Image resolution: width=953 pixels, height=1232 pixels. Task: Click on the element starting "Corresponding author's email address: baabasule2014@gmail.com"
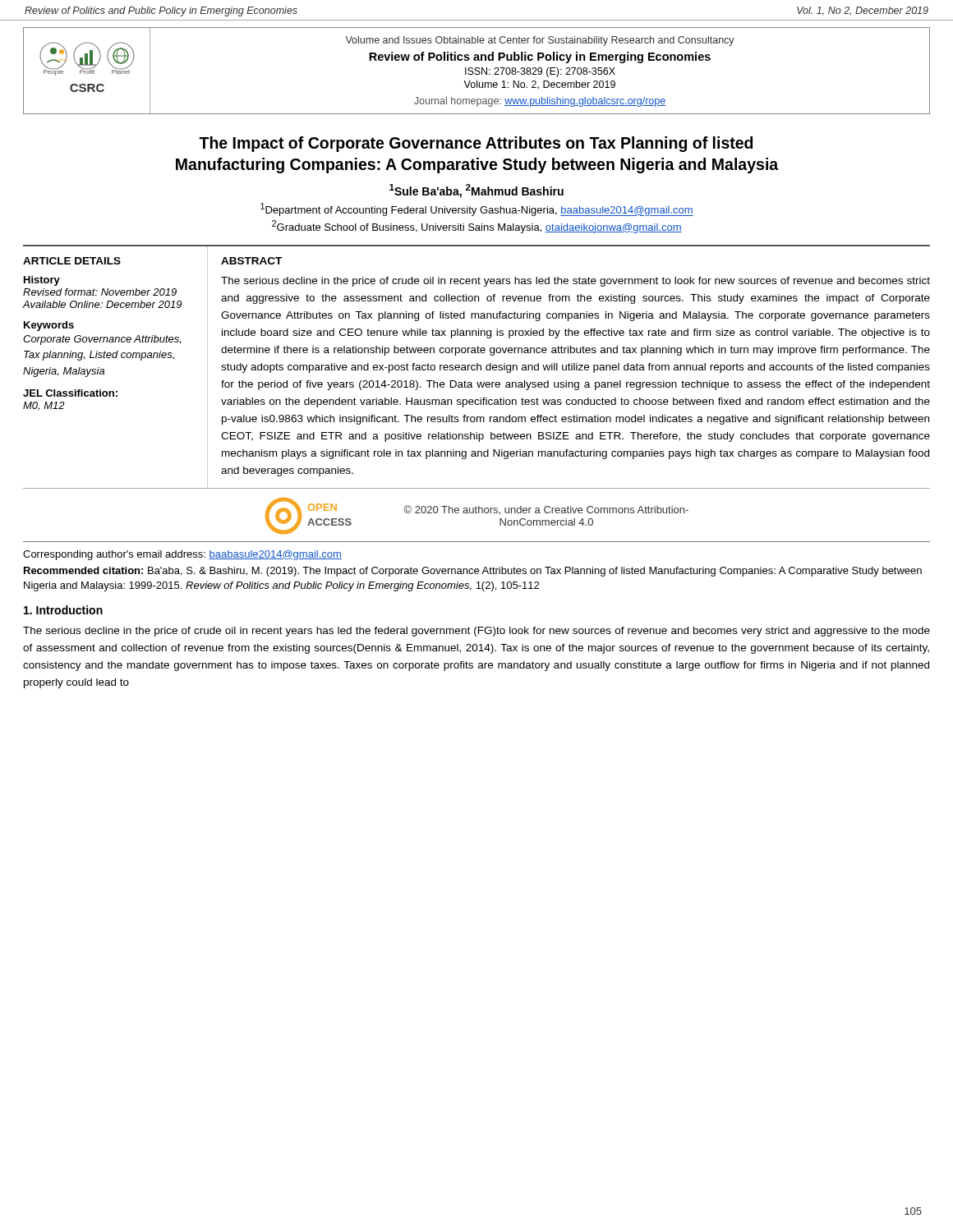coord(182,554)
